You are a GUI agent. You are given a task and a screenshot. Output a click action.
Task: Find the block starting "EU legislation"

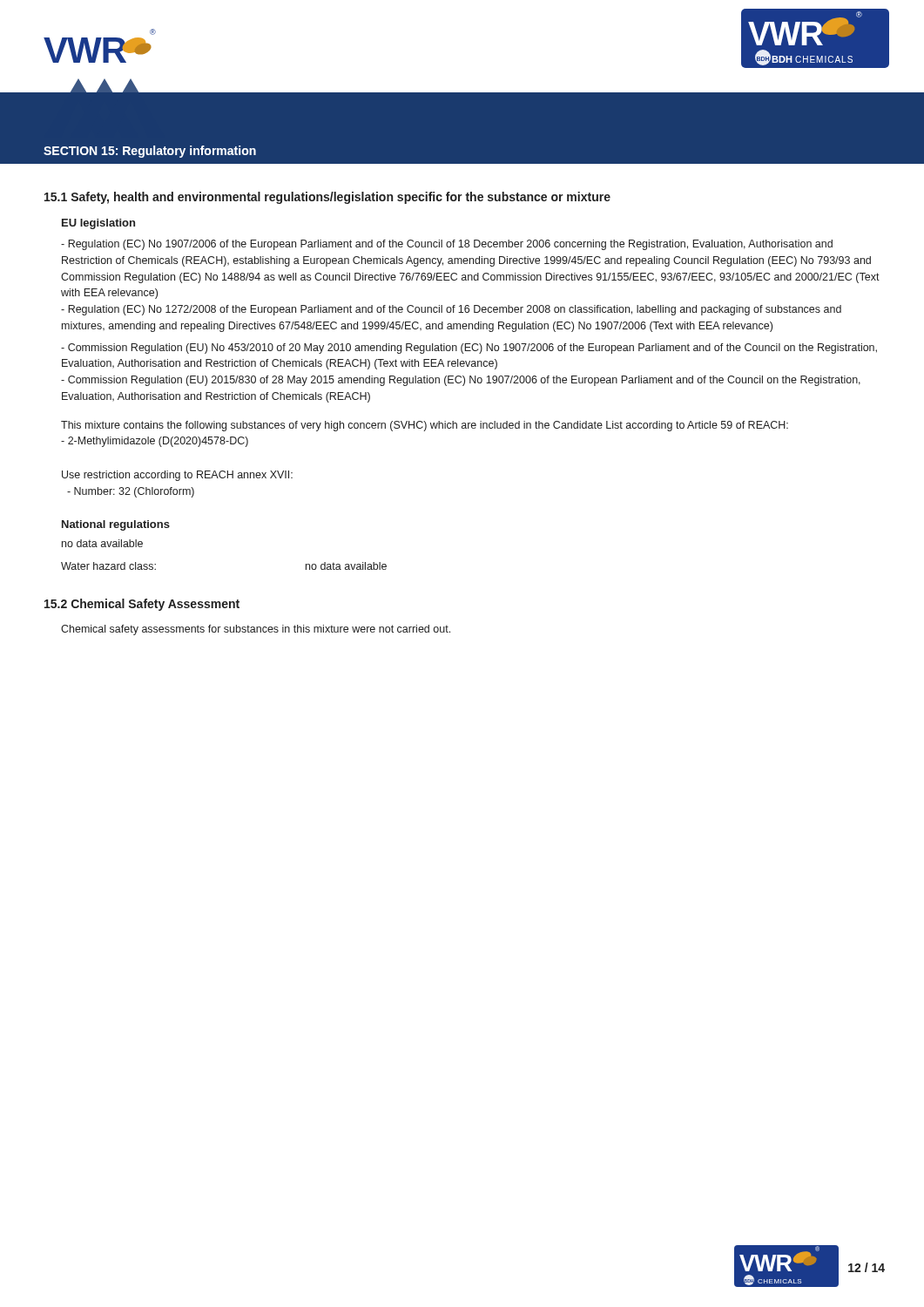coord(98,223)
